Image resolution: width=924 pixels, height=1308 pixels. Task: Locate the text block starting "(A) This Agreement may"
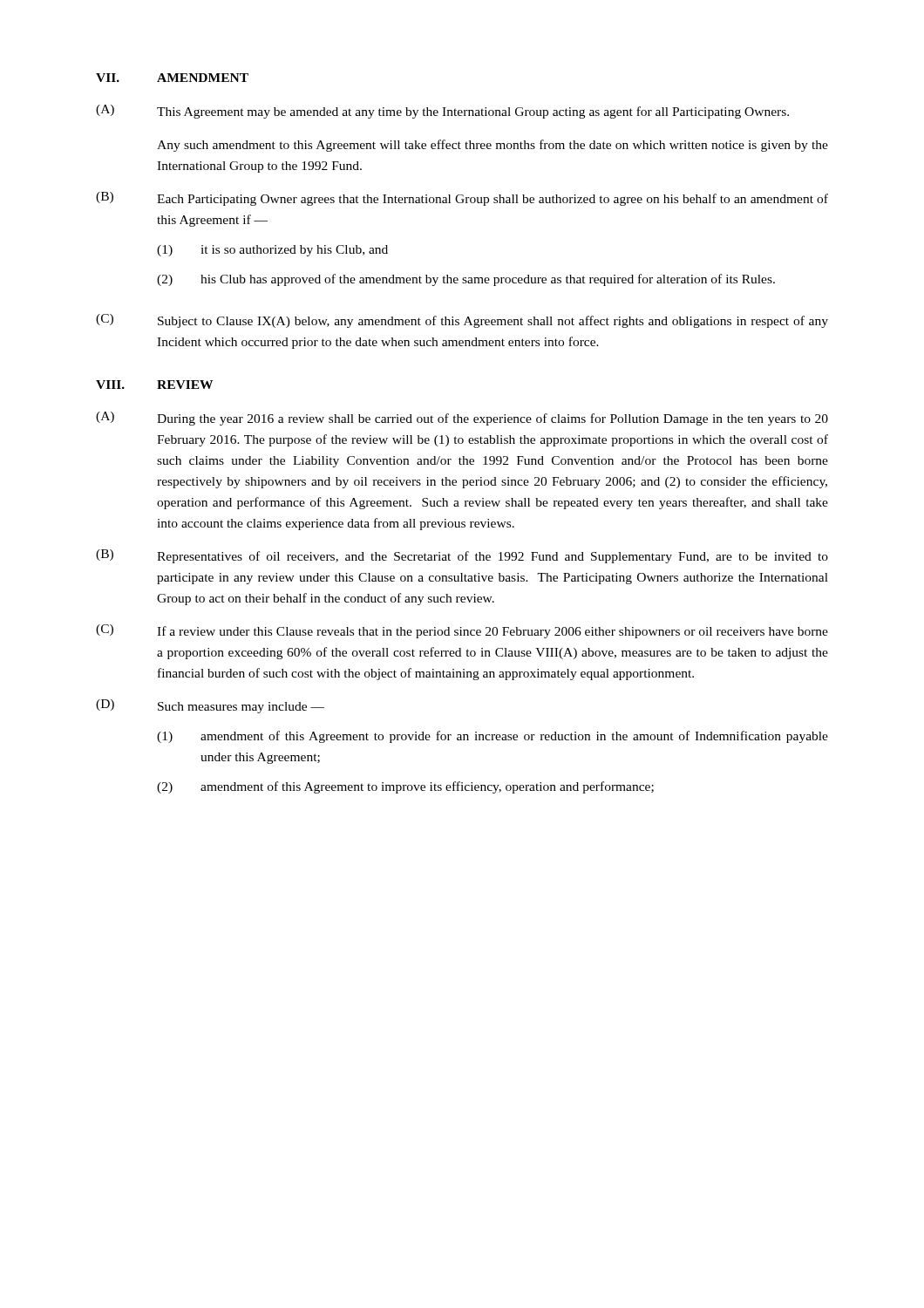(462, 139)
